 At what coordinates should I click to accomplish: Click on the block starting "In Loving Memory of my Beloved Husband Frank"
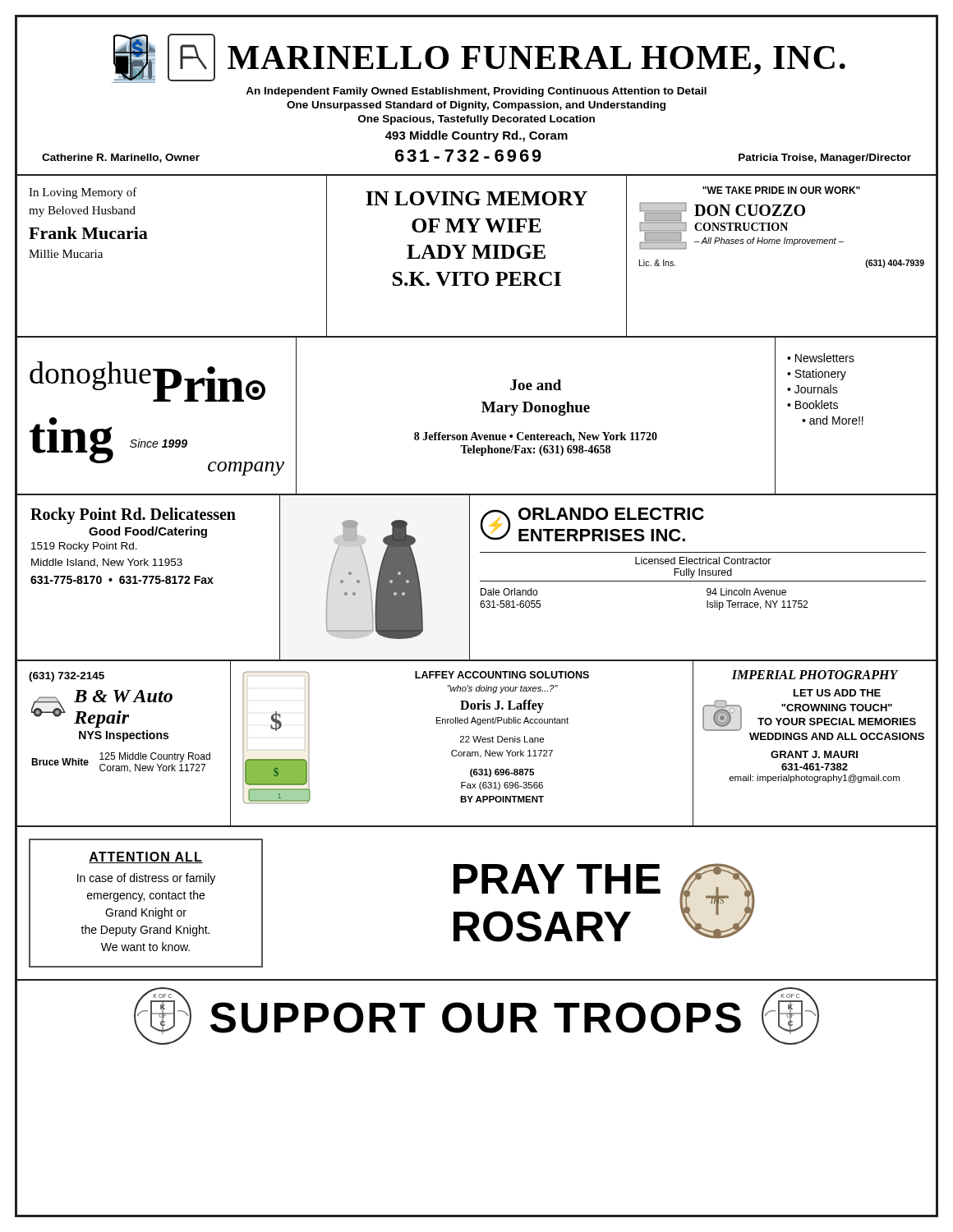83,193
